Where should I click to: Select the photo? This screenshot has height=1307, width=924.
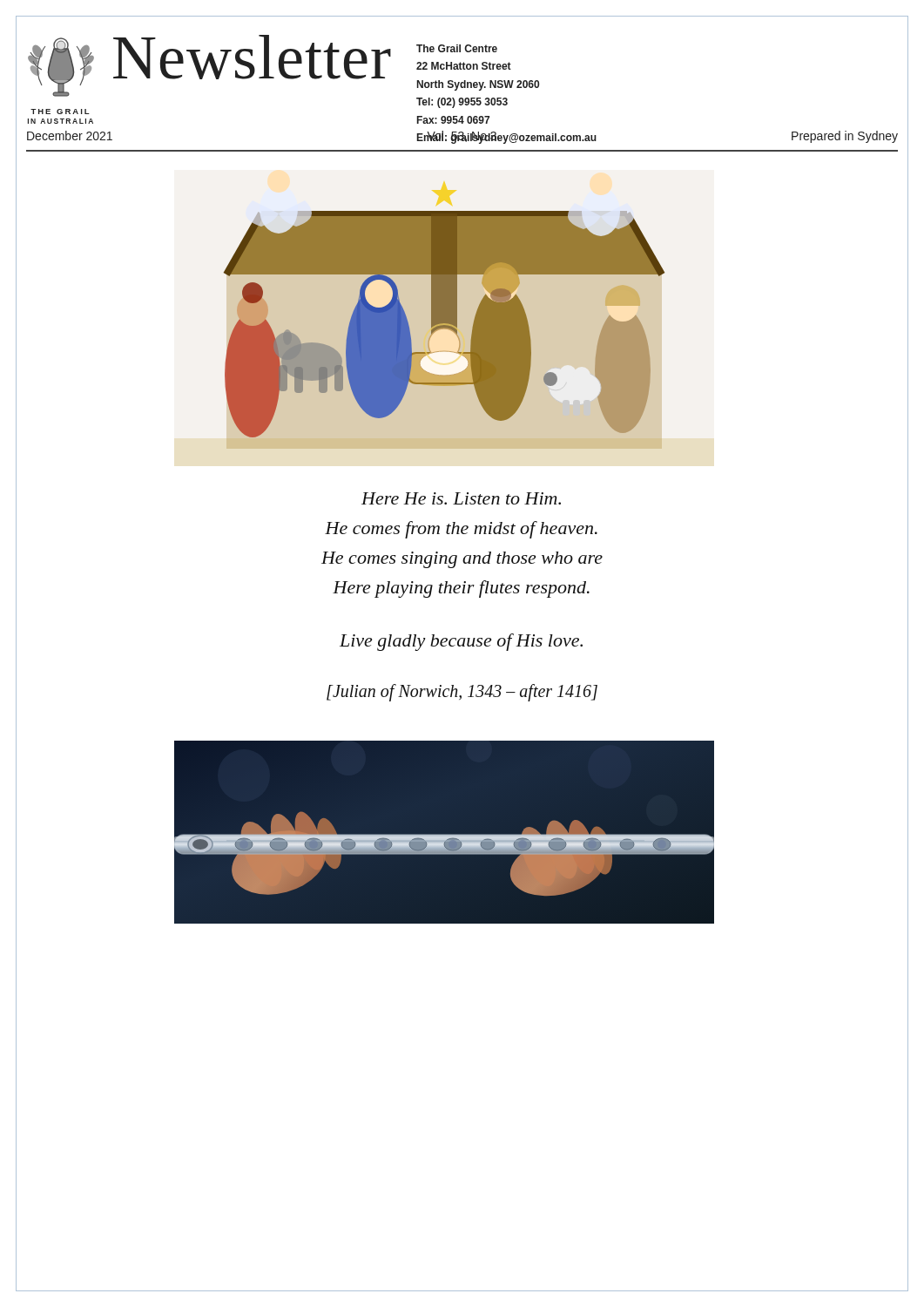tap(444, 832)
